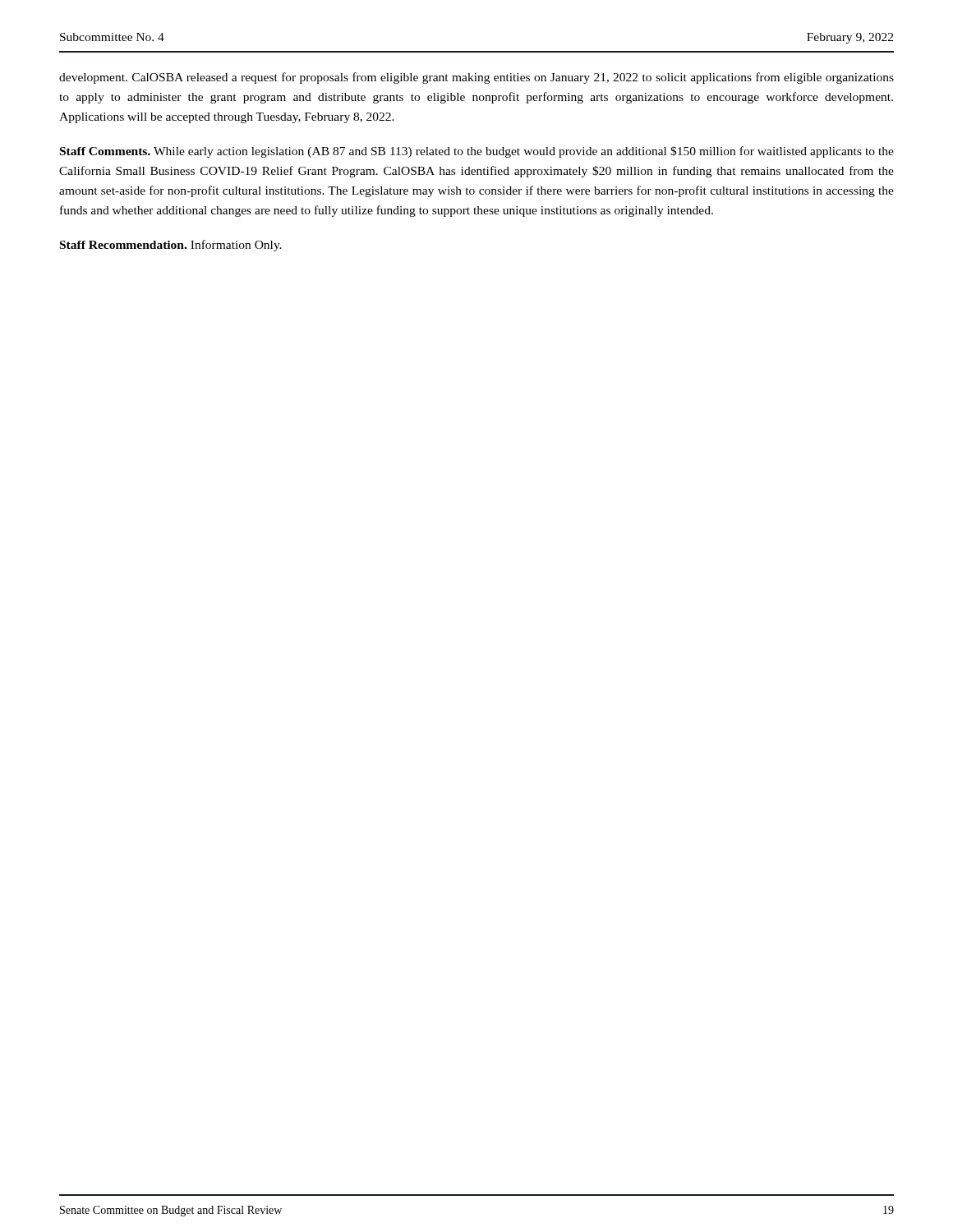The width and height of the screenshot is (953, 1232).
Task: Select the text block that says "Staff Comments. While"
Action: [476, 180]
